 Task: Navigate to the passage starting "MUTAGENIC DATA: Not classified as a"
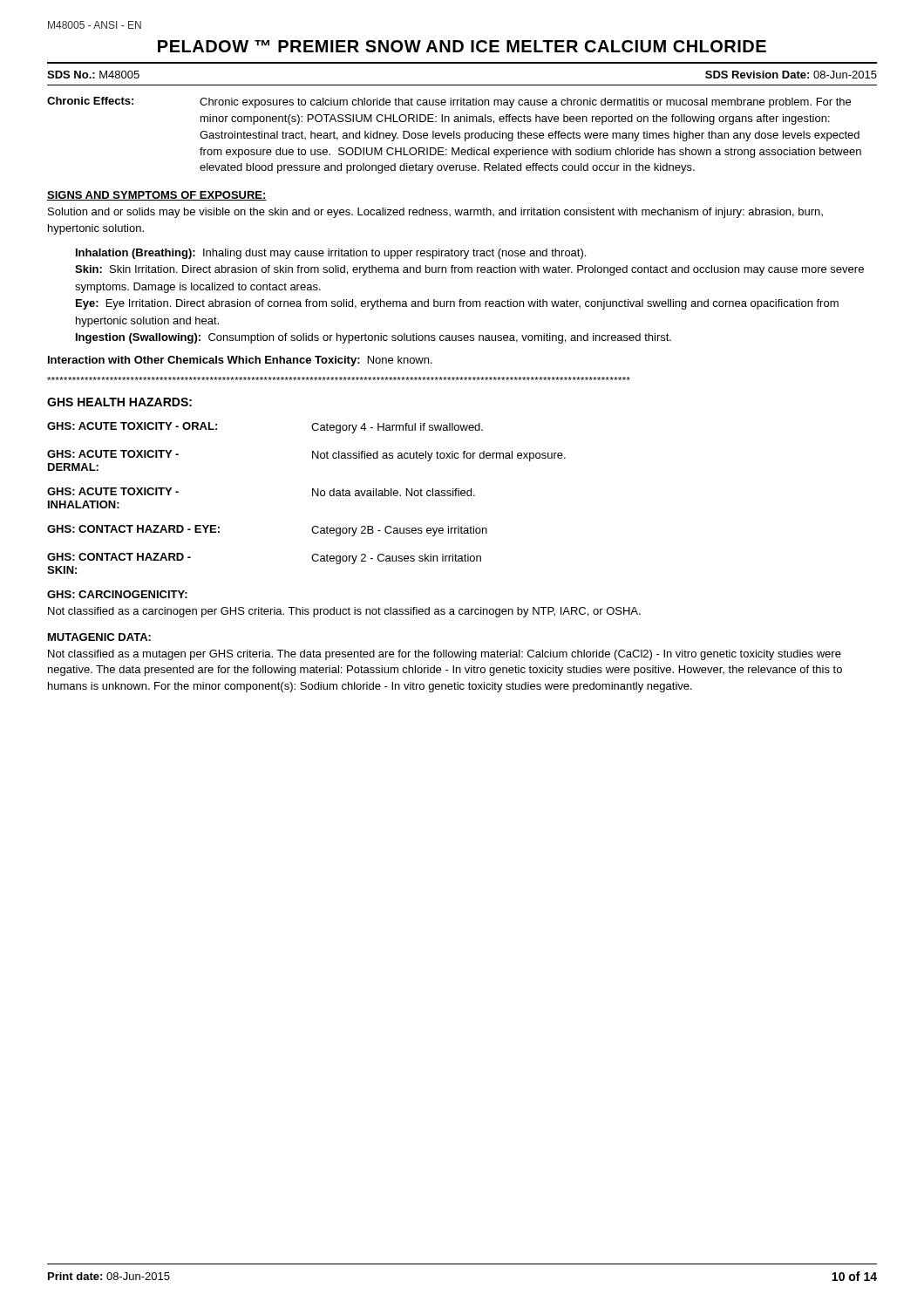click(x=462, y=663)
